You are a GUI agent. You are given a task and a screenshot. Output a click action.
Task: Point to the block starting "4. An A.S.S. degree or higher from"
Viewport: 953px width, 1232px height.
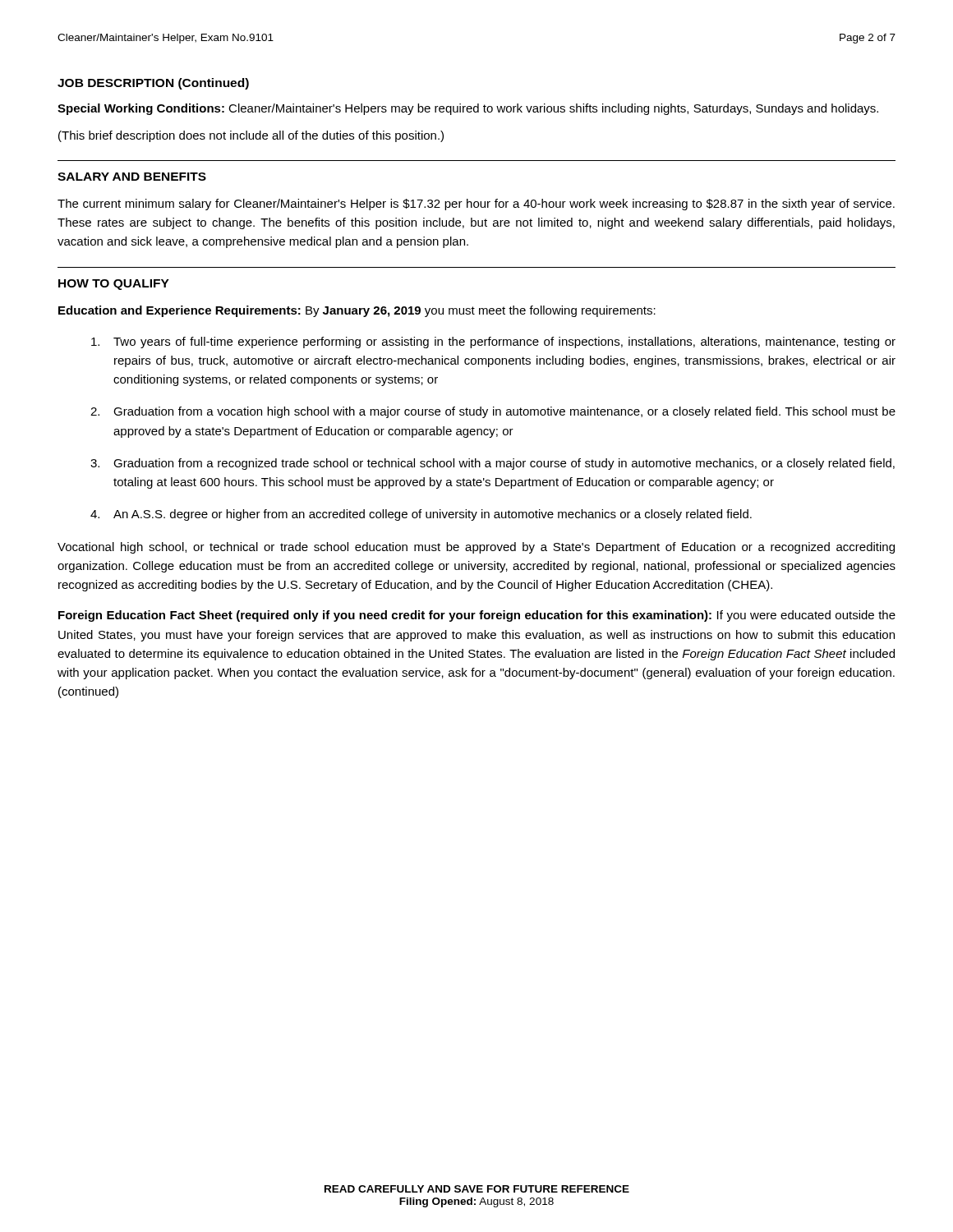493,514
